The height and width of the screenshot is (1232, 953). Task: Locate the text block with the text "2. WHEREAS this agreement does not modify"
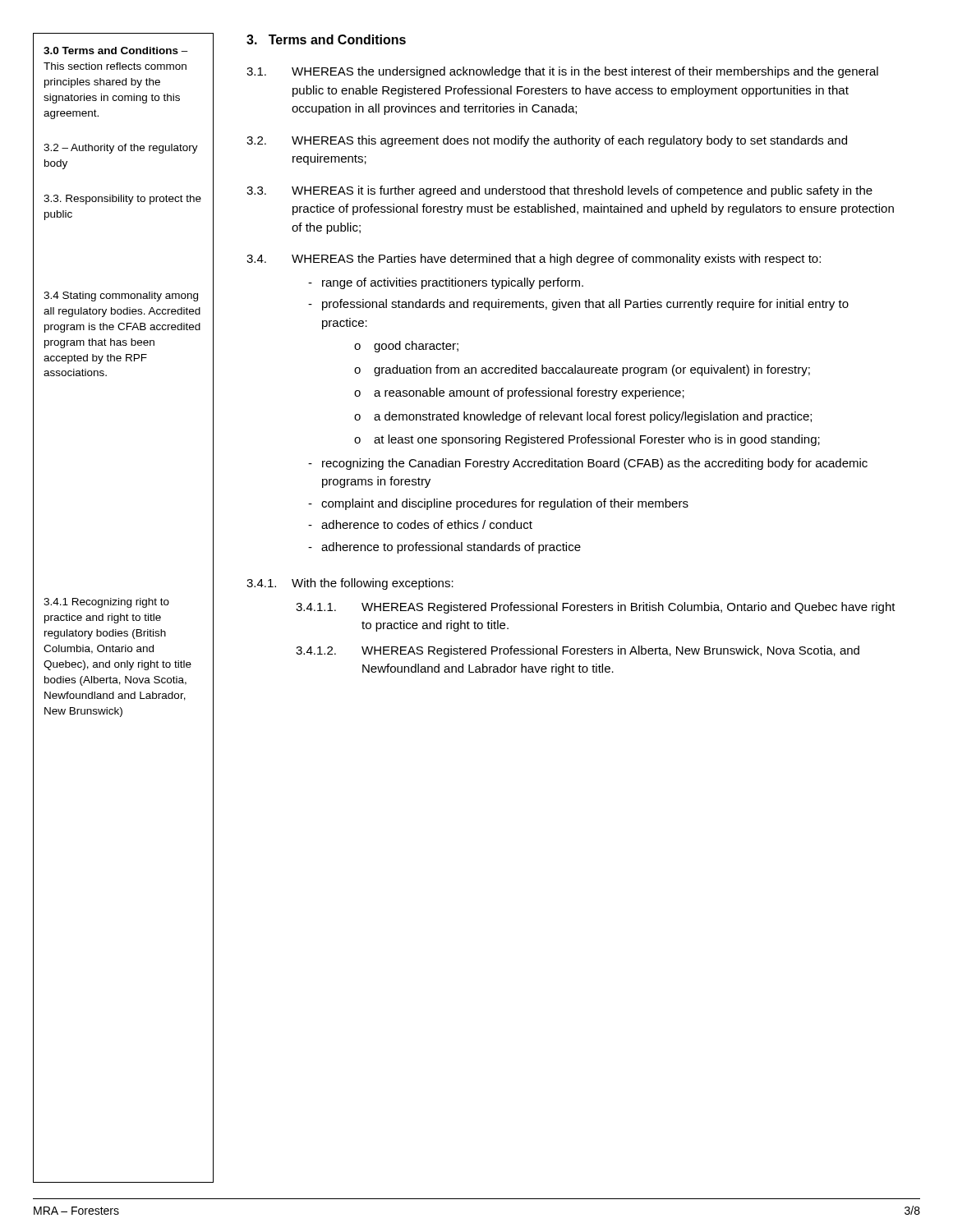click(x=571, y=149)
